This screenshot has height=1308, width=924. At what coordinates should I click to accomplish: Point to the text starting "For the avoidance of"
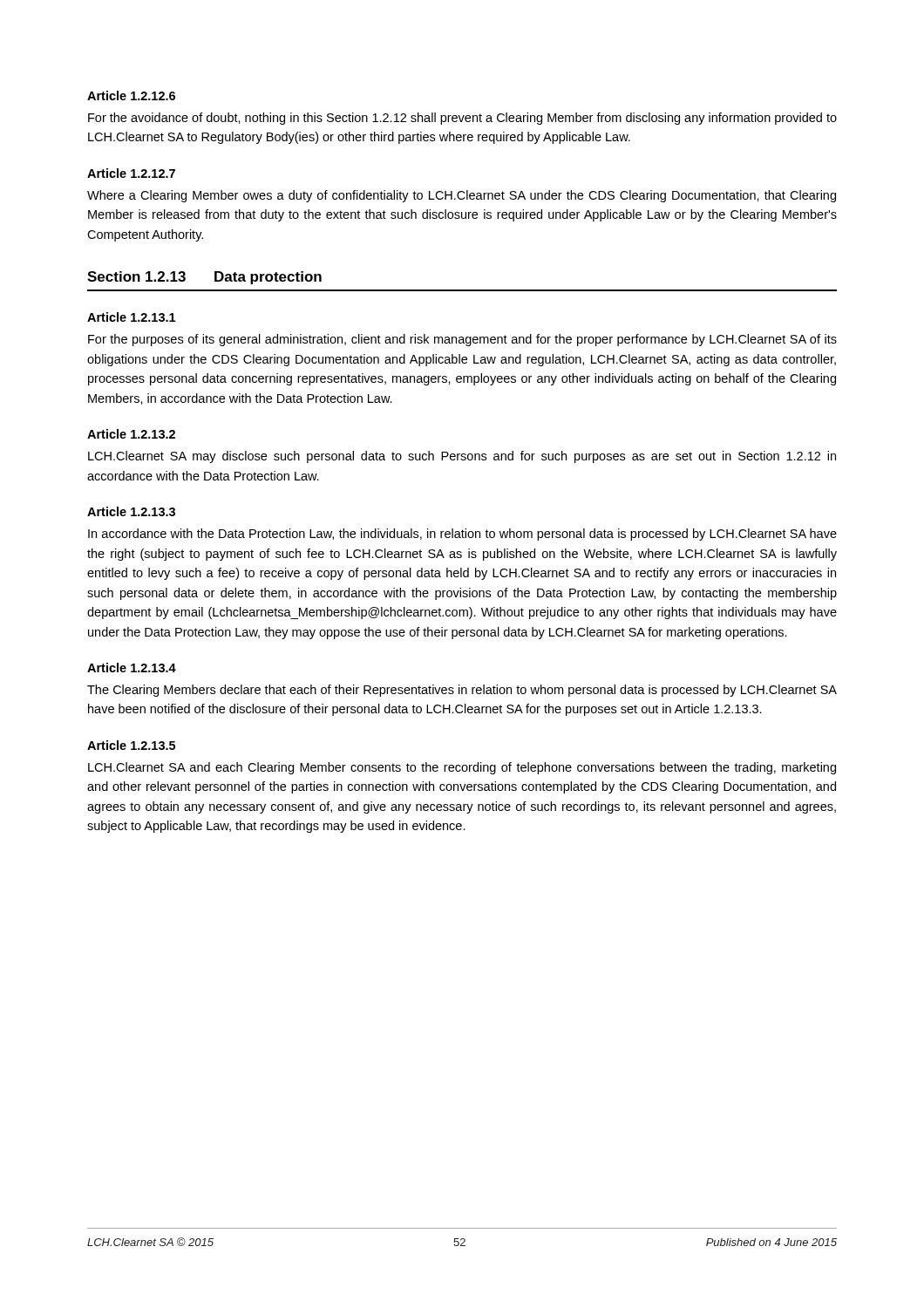pos(462,128)
